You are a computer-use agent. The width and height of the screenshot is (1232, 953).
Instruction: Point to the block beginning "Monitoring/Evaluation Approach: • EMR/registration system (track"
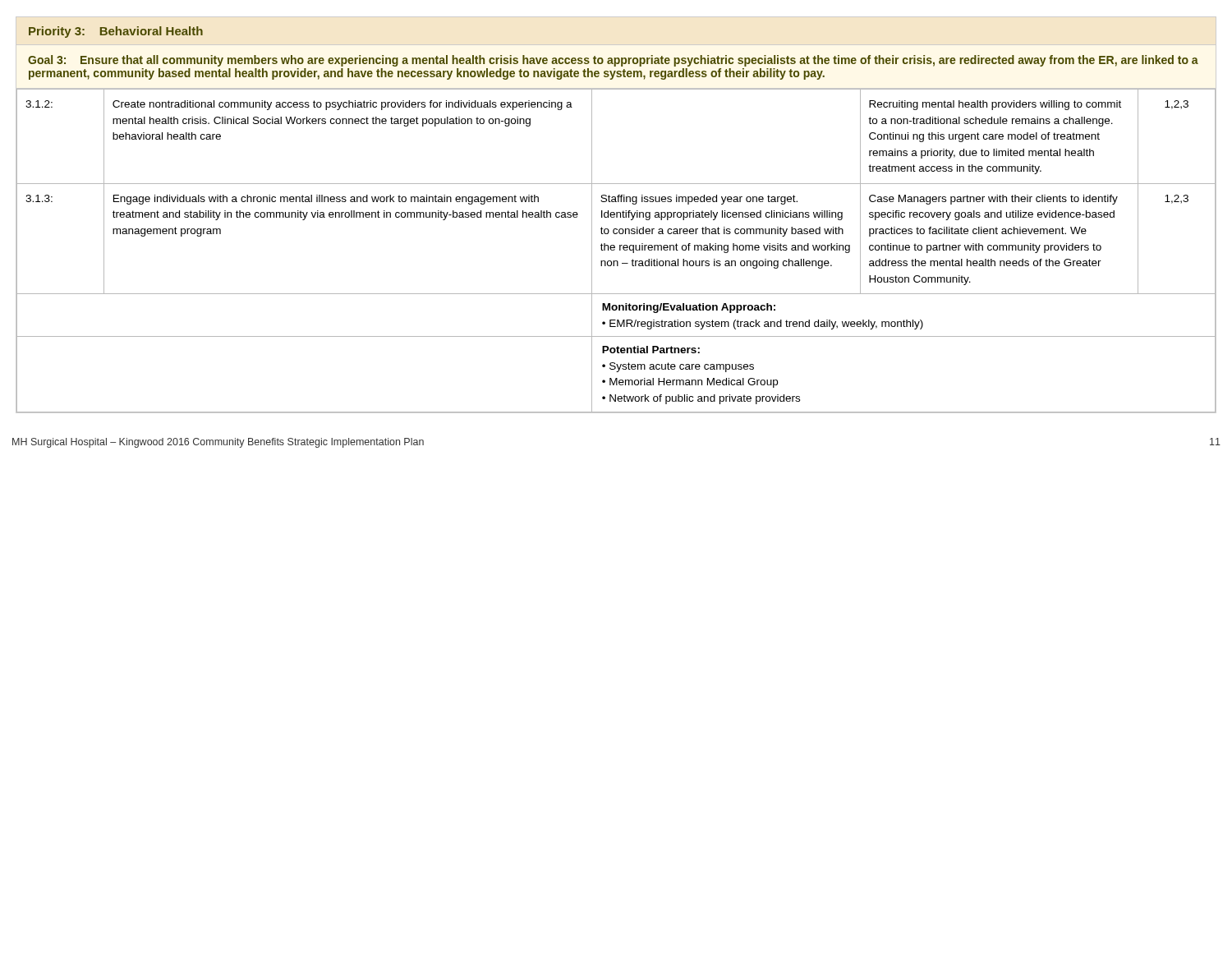click(x=763, y=315)
